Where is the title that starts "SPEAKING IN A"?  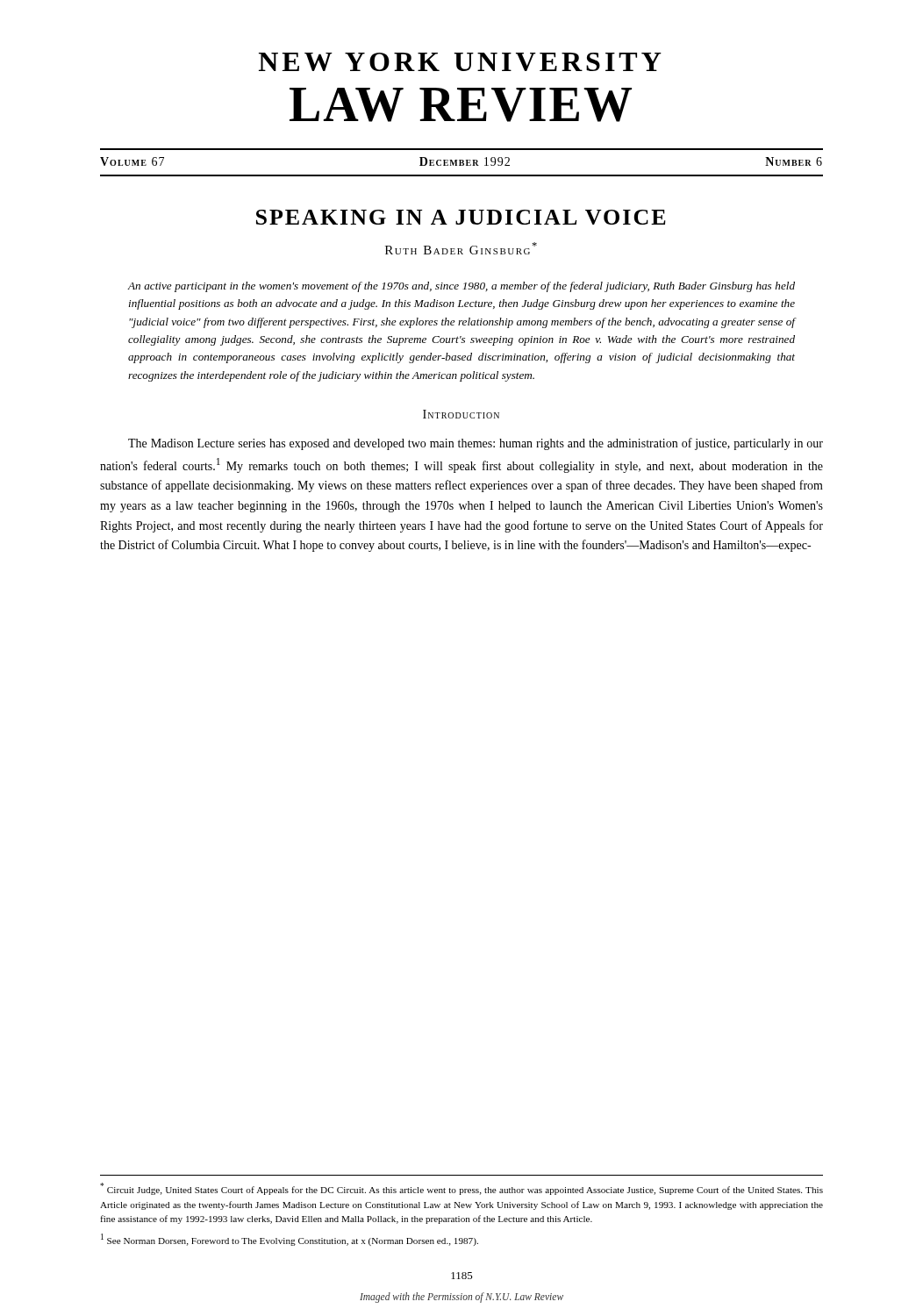(462, 217)
